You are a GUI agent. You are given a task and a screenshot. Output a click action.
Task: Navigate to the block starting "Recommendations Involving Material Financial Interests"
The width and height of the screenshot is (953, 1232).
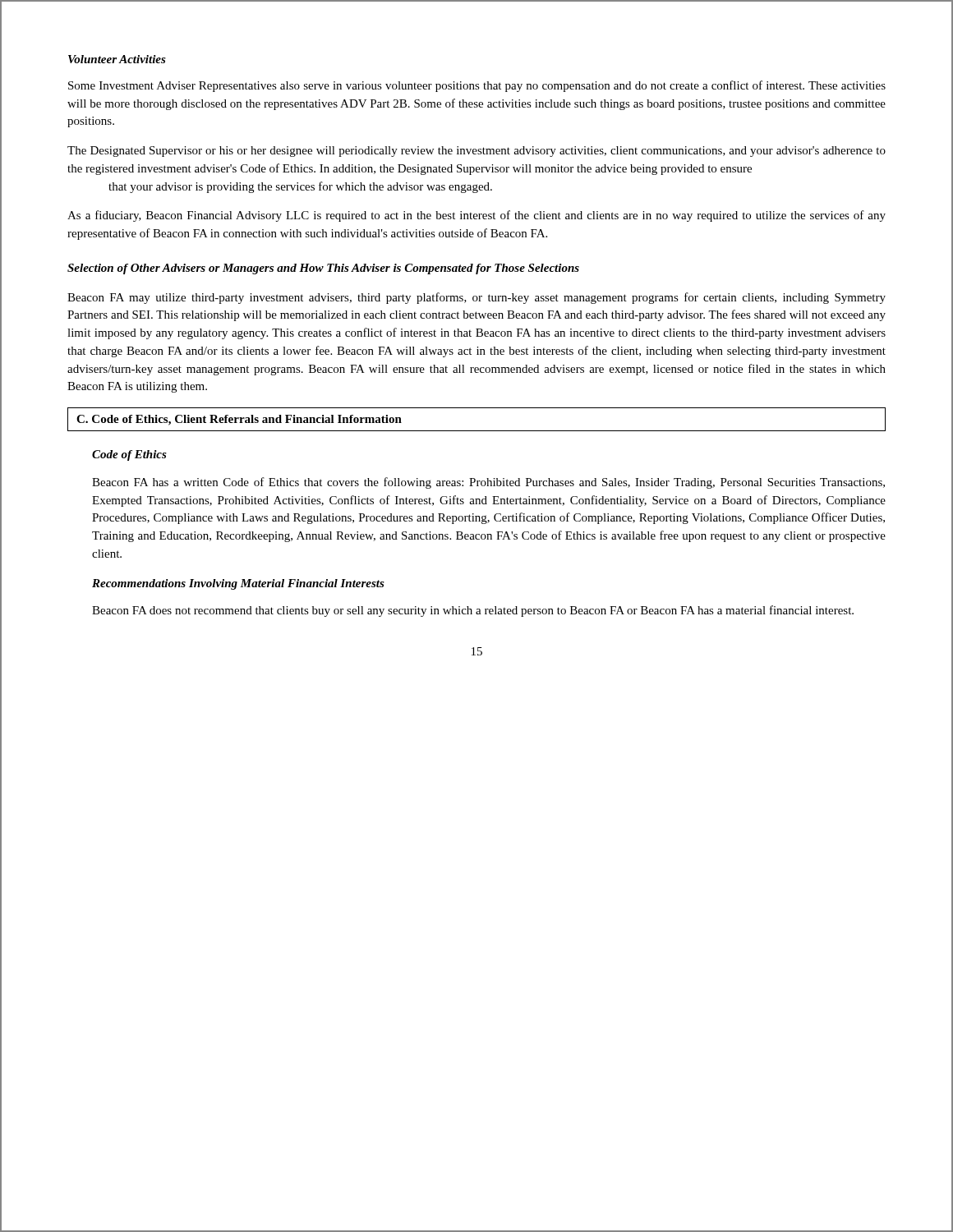(238, 584)
